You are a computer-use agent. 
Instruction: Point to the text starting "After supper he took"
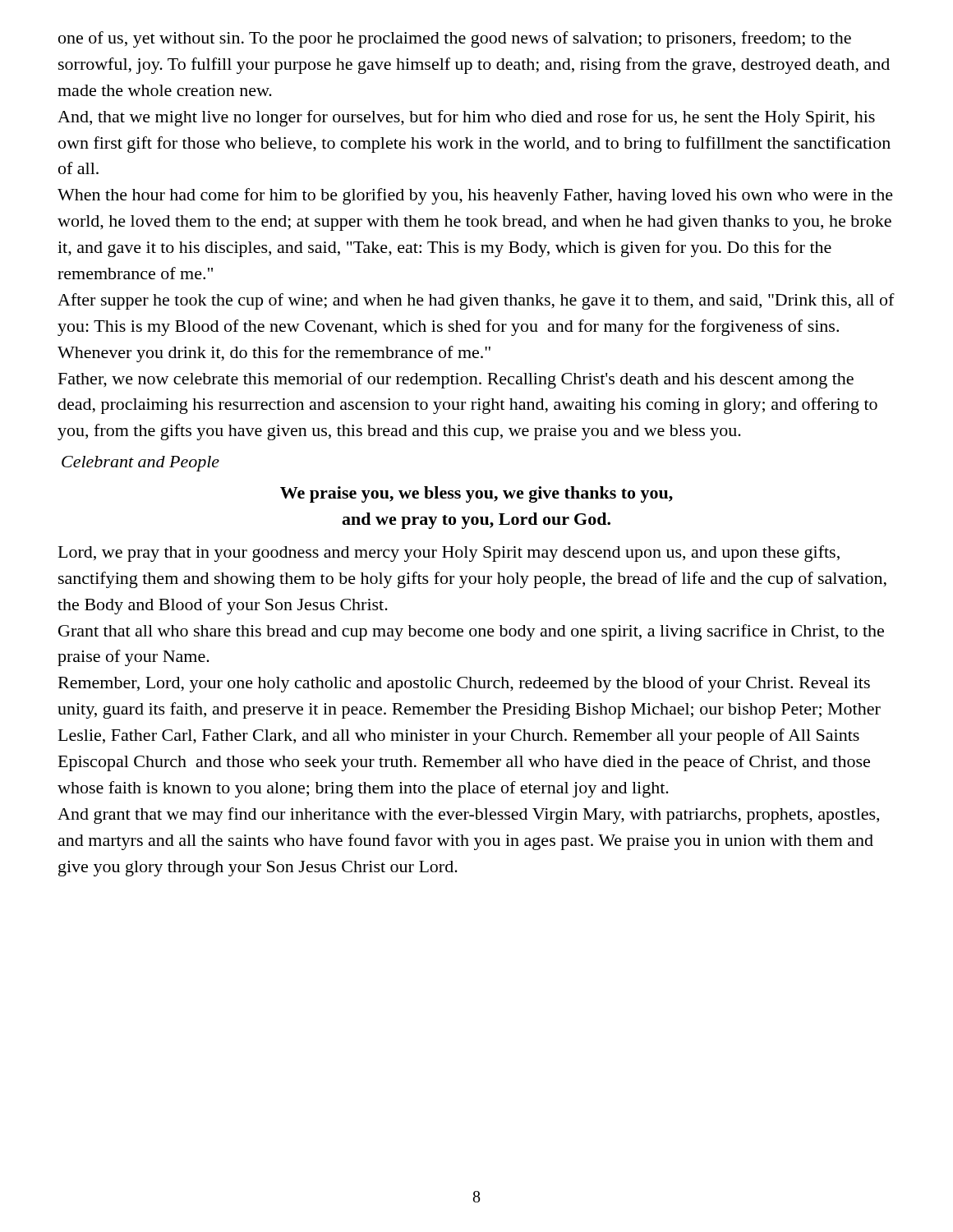pyautogui.click(x=476, y=325)
